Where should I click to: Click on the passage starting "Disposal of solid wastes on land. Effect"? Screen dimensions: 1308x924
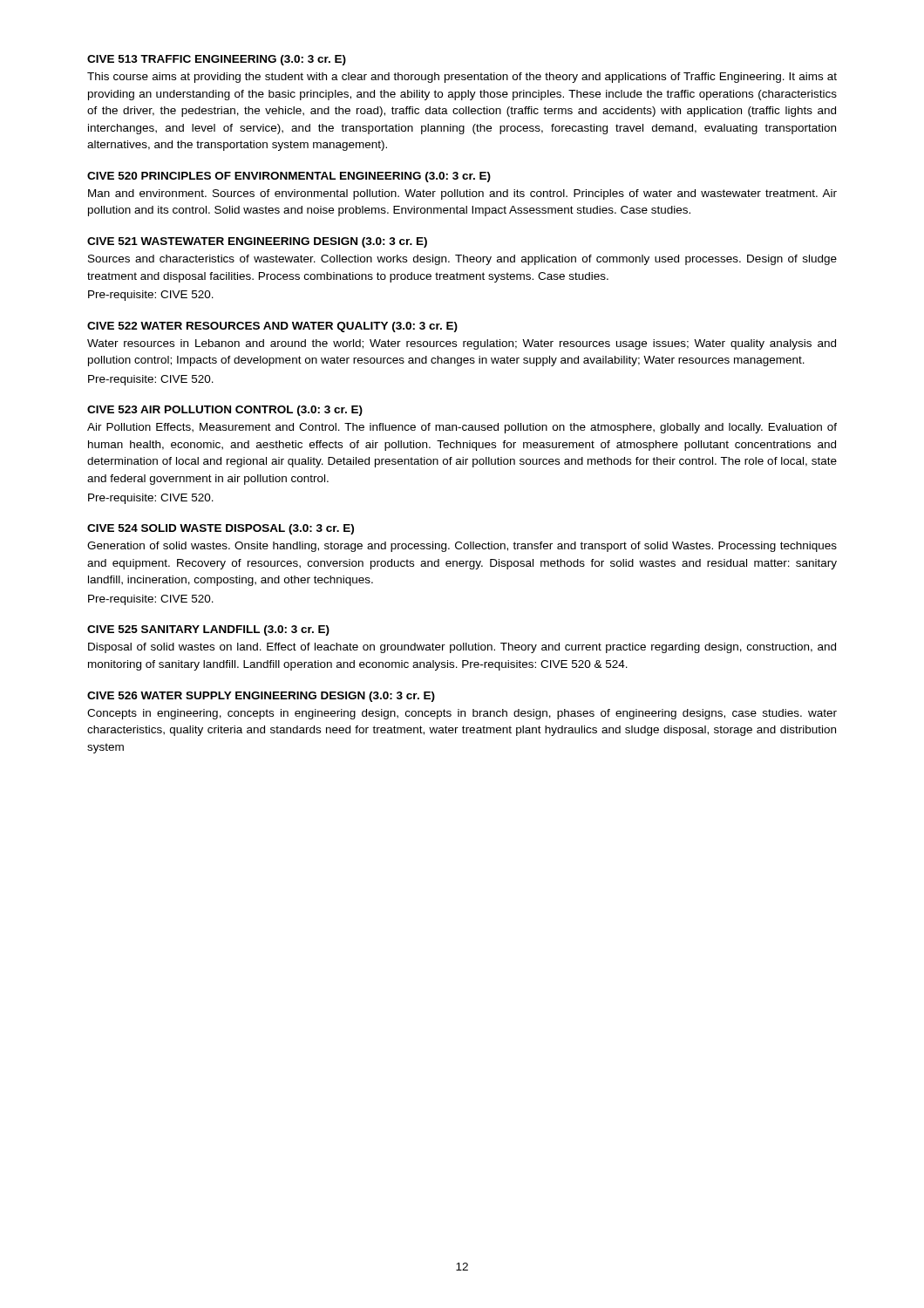pyautogui.click(x=462, y=655)
